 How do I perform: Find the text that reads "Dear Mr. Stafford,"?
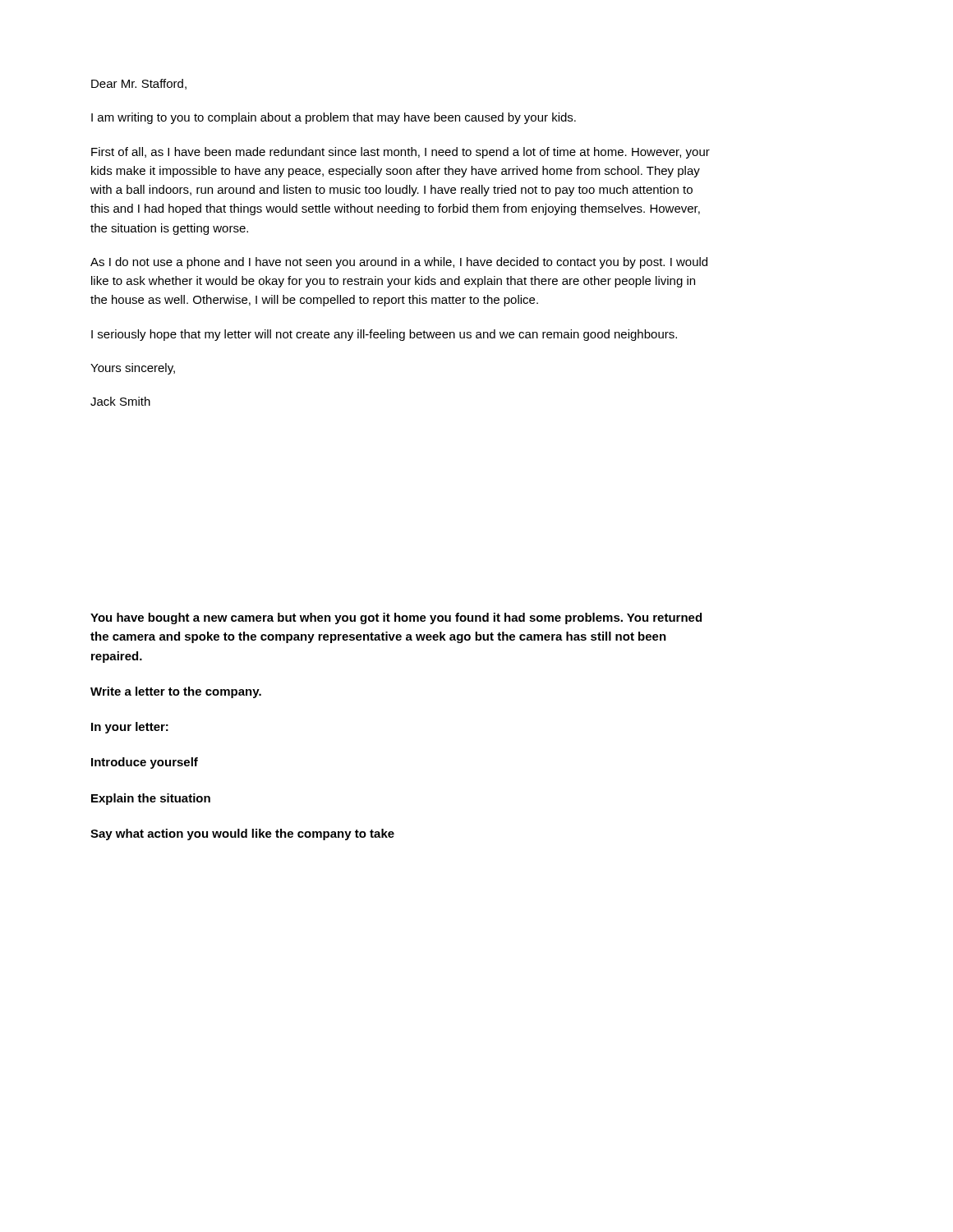139,84
